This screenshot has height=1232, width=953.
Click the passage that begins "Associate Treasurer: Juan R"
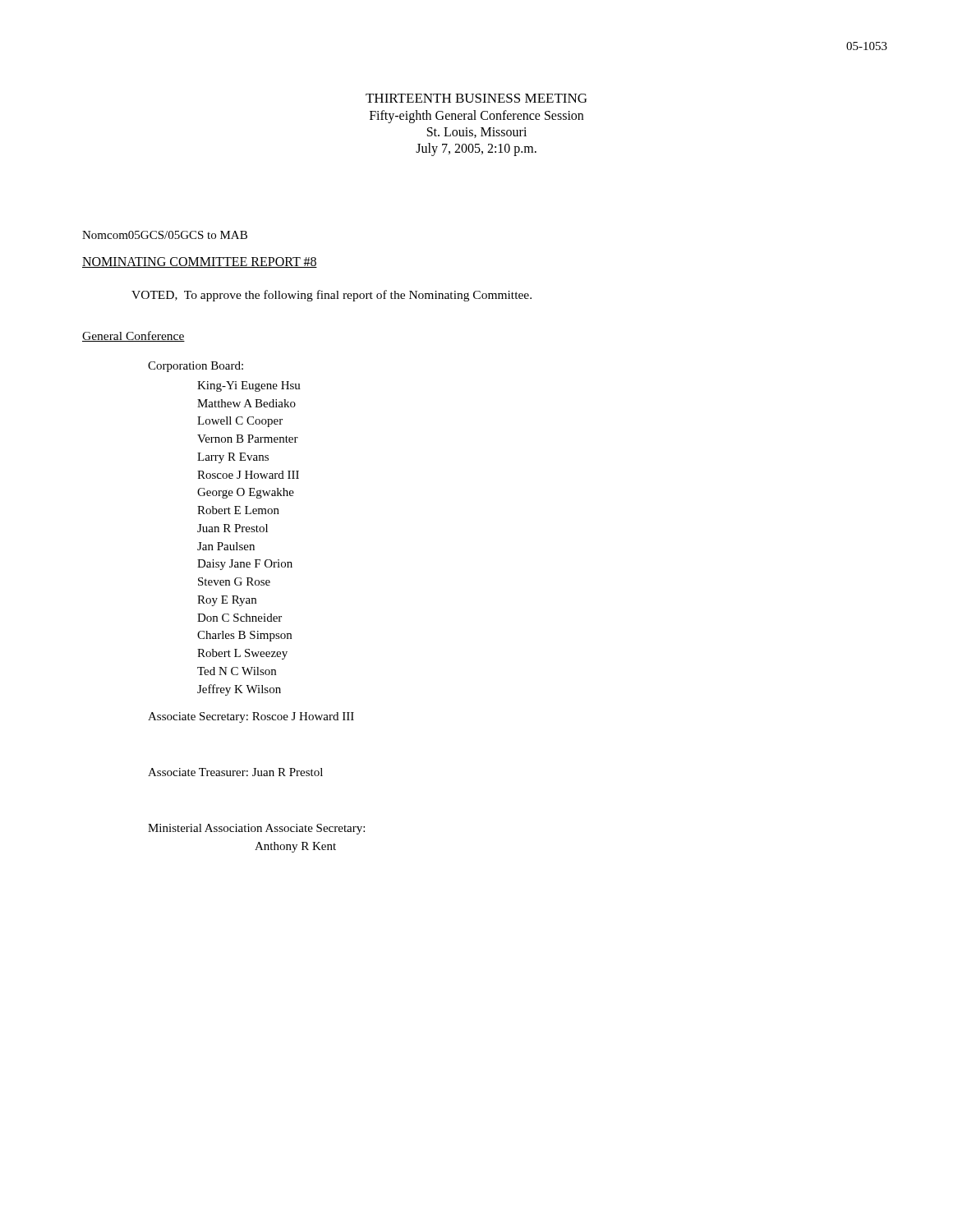coord(236,772)
